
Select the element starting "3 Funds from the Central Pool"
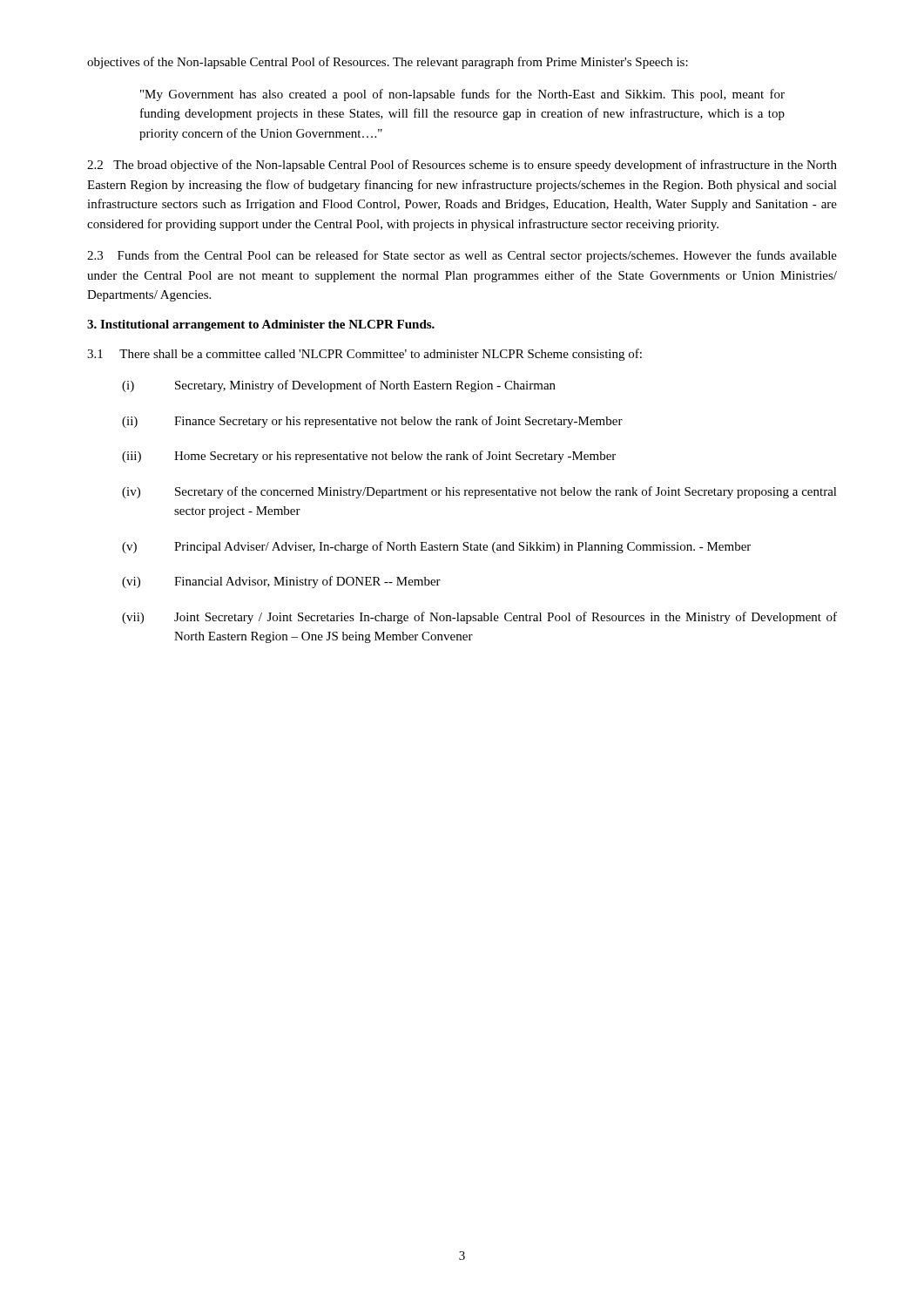pos(462,275)
